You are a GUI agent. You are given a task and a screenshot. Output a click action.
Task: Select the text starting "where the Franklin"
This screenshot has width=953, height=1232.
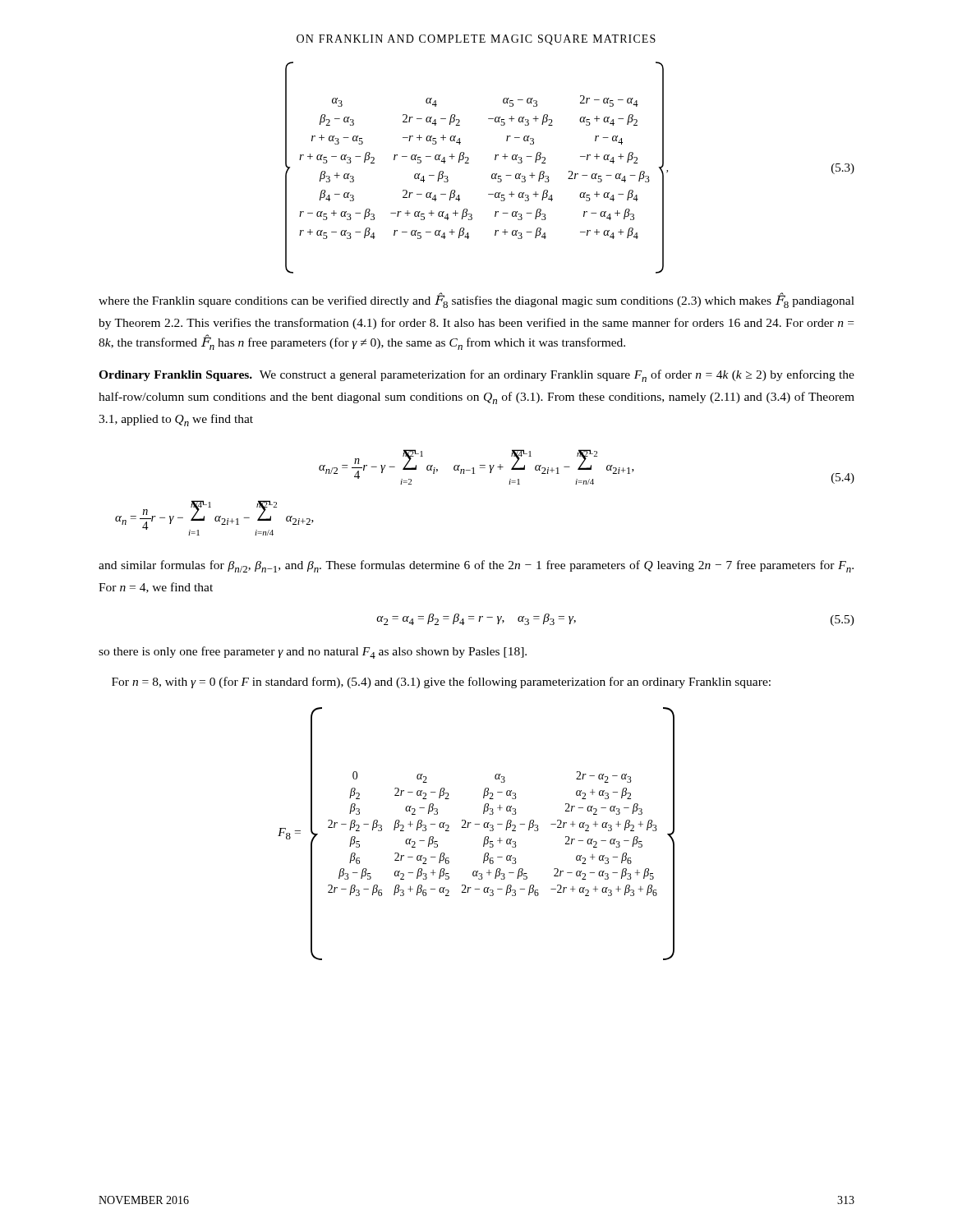pyautogui.click(x=476, y=323)
